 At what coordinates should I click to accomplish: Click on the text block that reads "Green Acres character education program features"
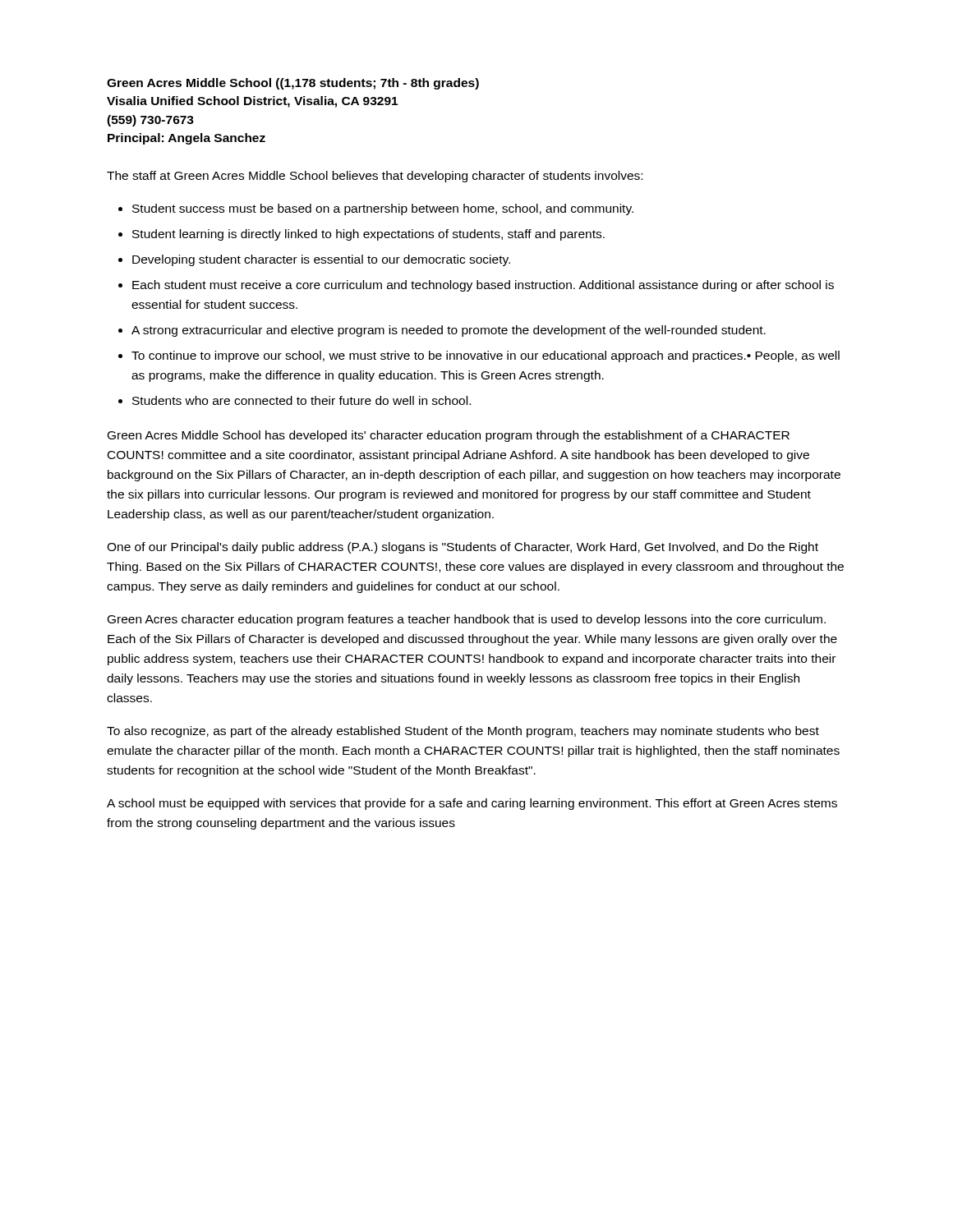(x=472, y=658)
